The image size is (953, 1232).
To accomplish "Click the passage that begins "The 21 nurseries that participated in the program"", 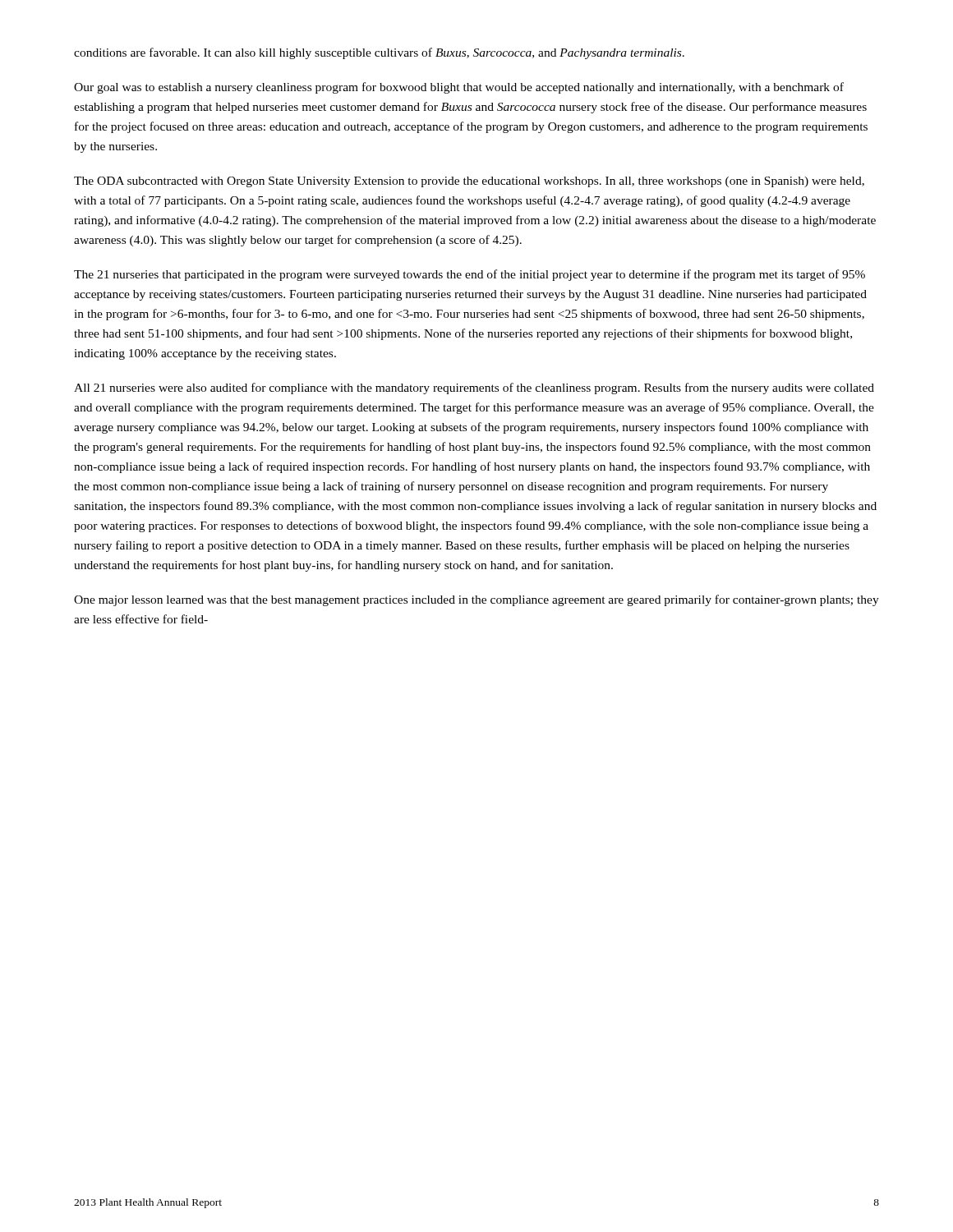I will click(470, 313).
